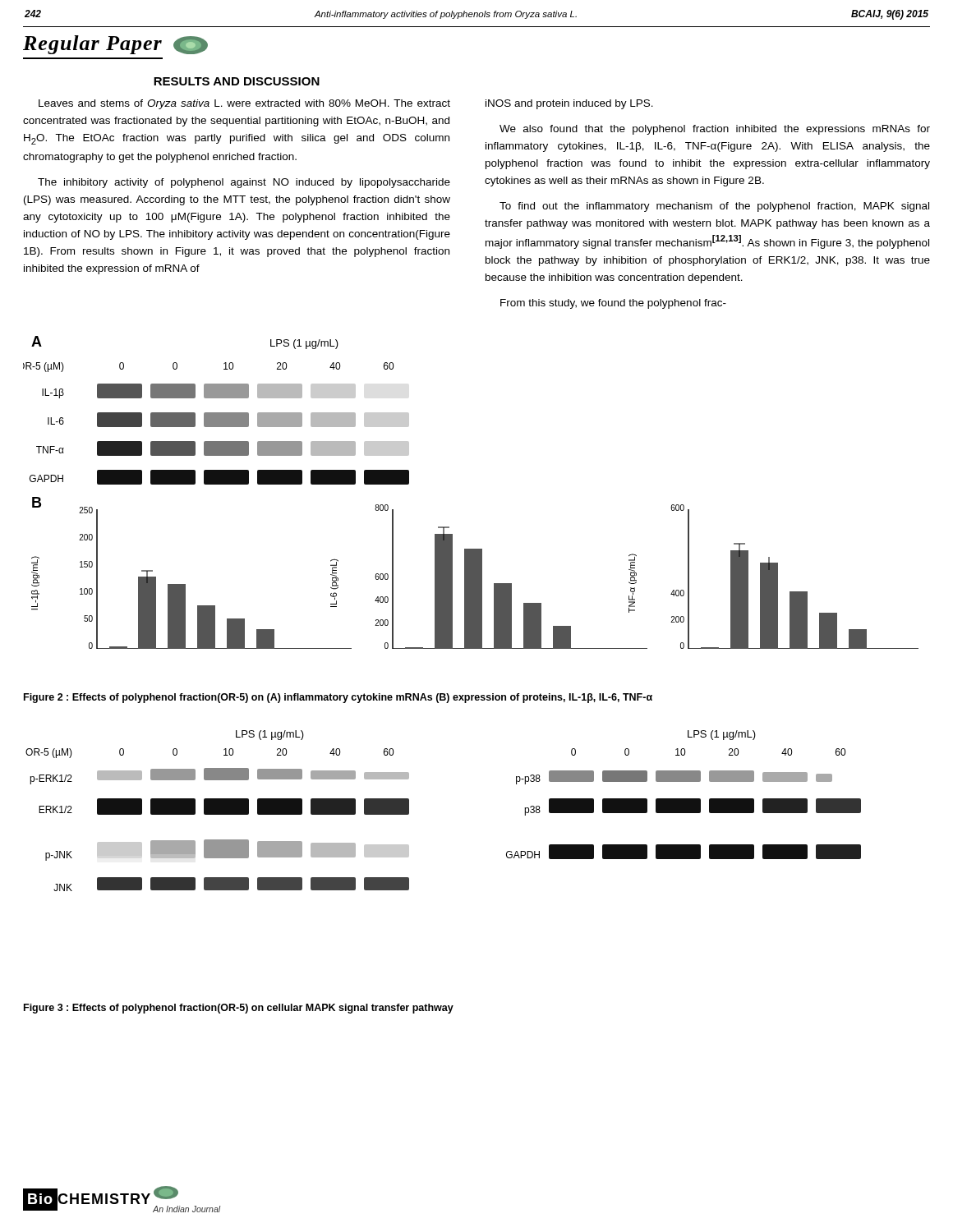Locate the text block starting "Regular Paper"
The image size is (953, 1232).
(x=116, y=45)
